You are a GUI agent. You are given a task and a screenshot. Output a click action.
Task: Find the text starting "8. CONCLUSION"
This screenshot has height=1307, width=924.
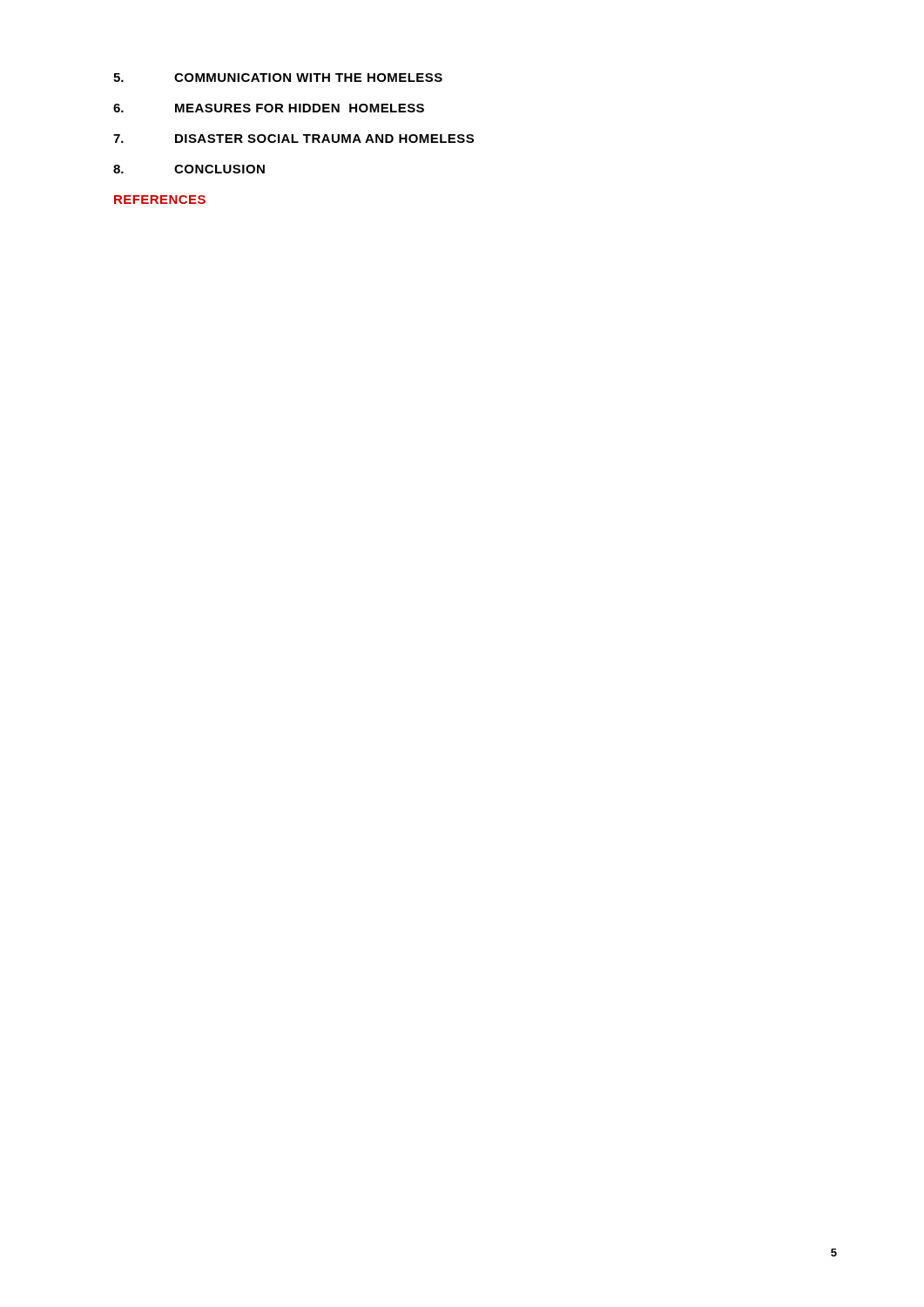tap(190, 169)
